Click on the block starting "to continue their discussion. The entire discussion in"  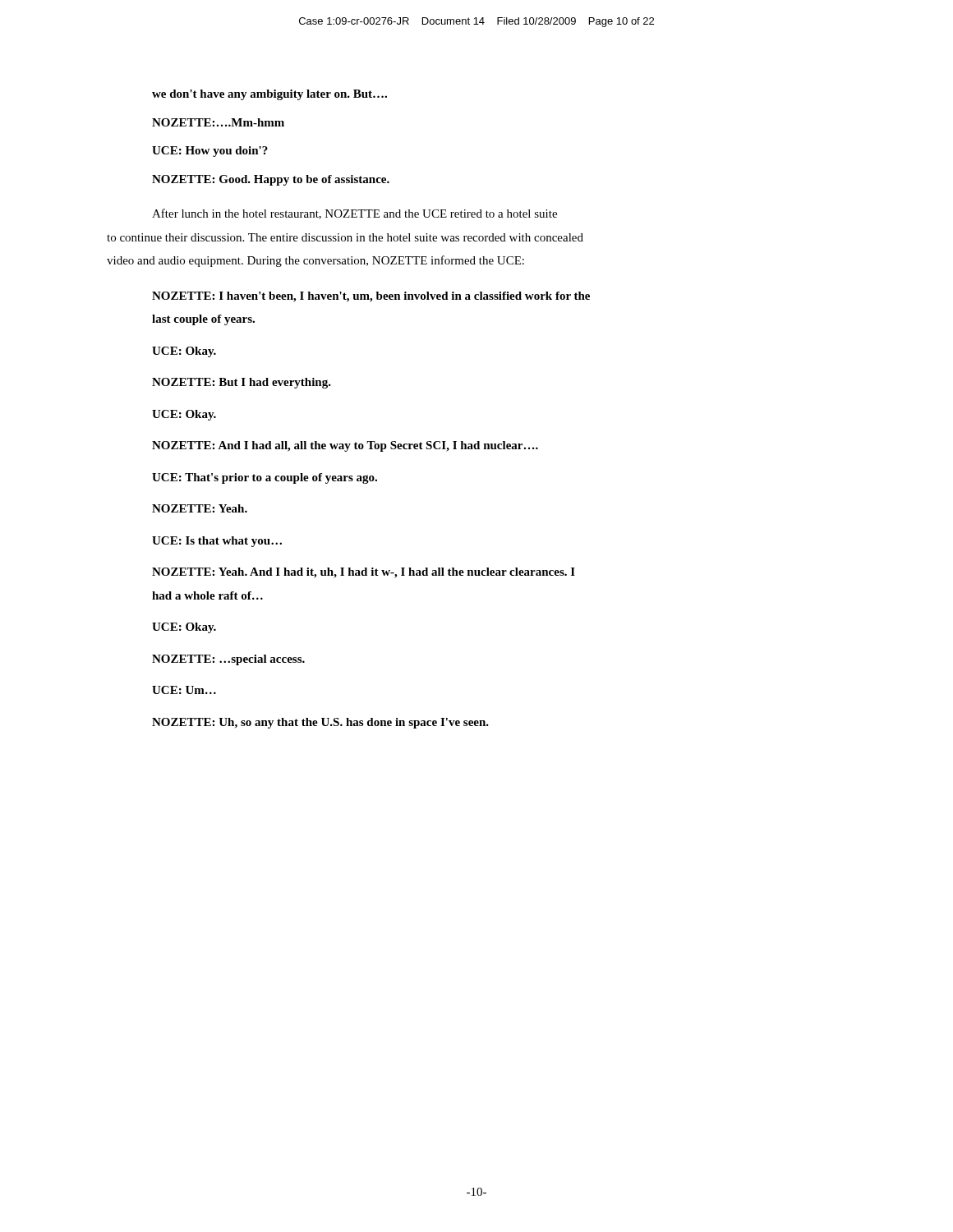pos(489,237)
